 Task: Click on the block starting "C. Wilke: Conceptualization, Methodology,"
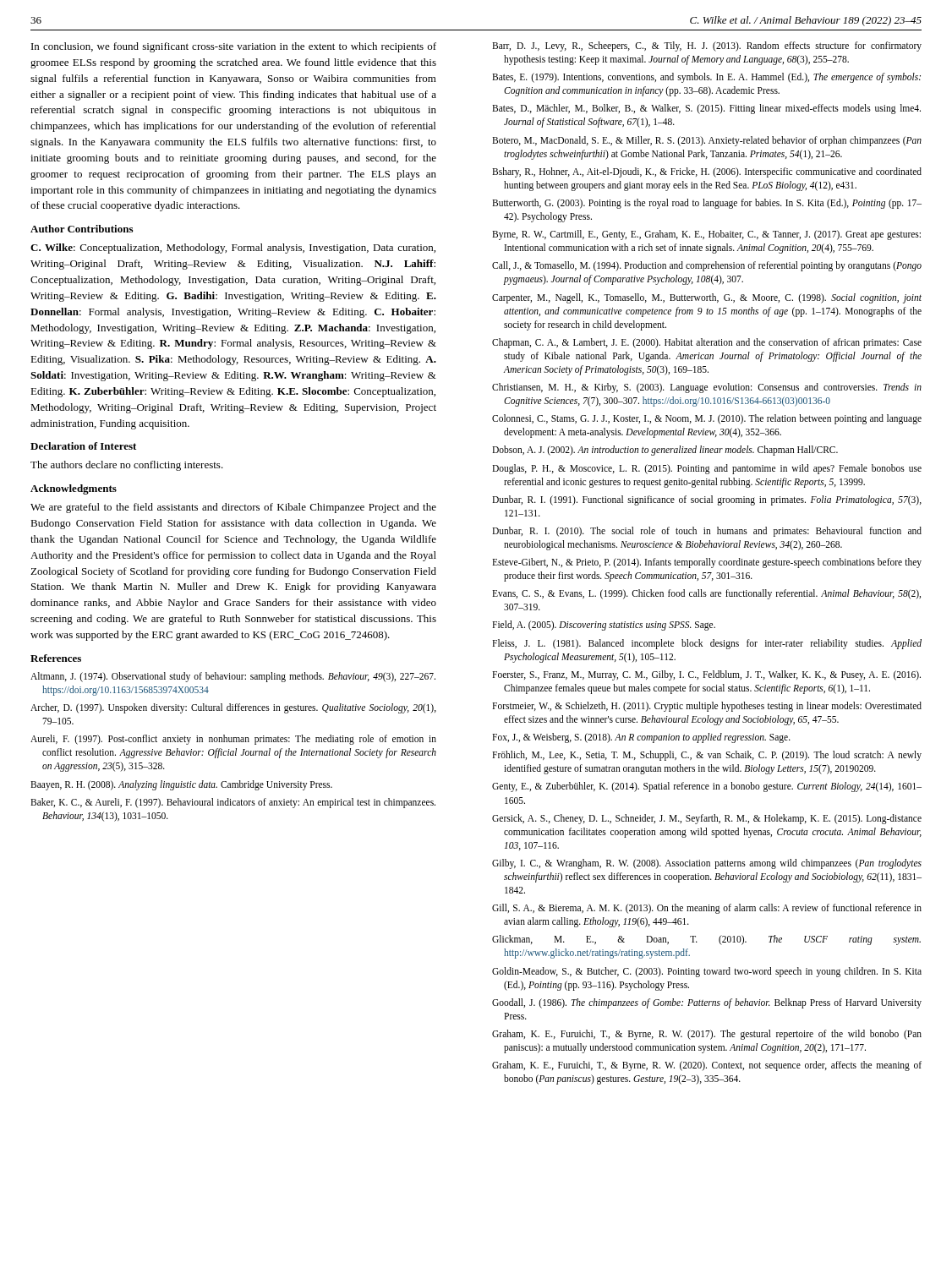[x=233, y=336]
